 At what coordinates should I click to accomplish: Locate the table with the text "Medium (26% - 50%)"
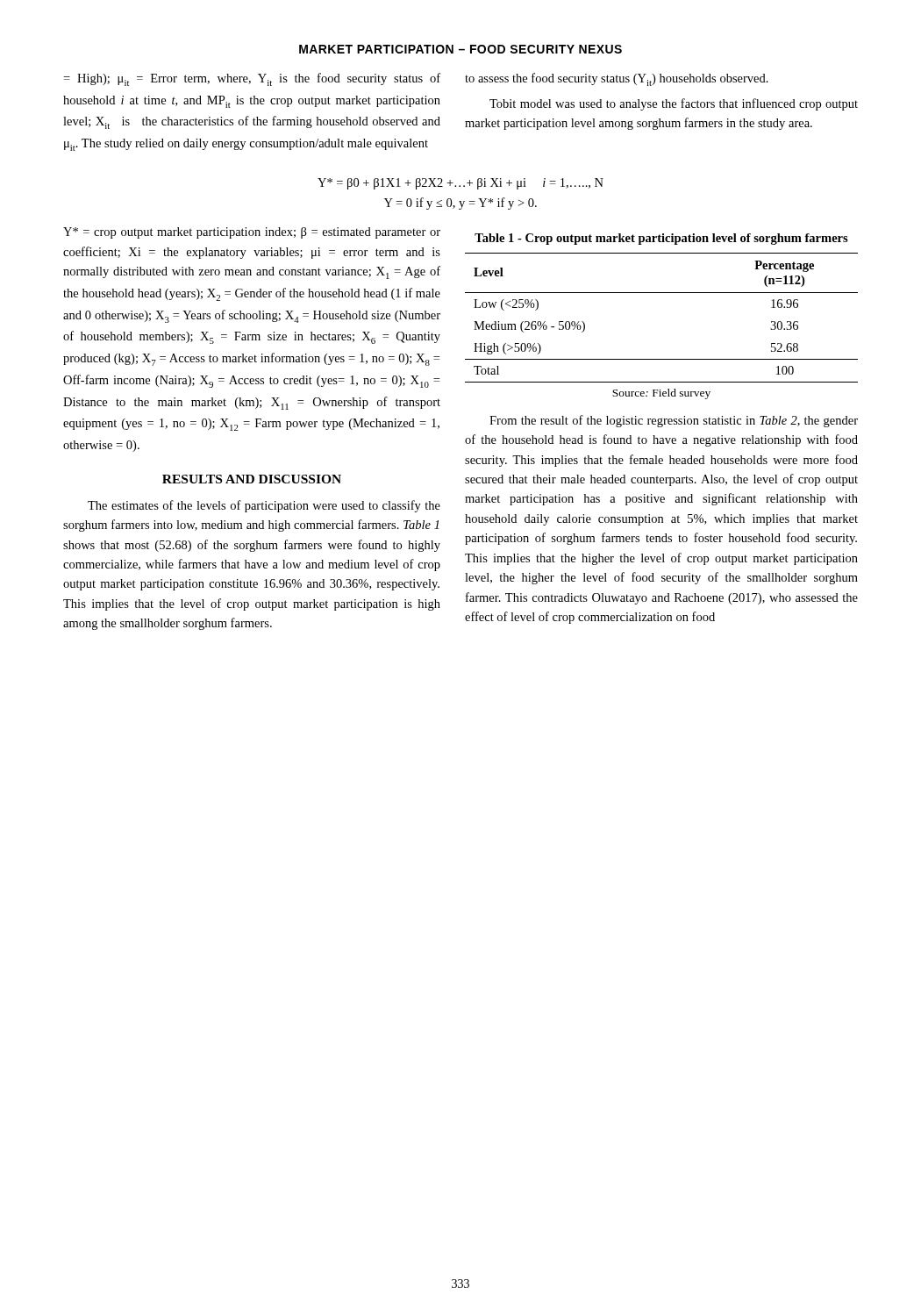tap(661, 317)
